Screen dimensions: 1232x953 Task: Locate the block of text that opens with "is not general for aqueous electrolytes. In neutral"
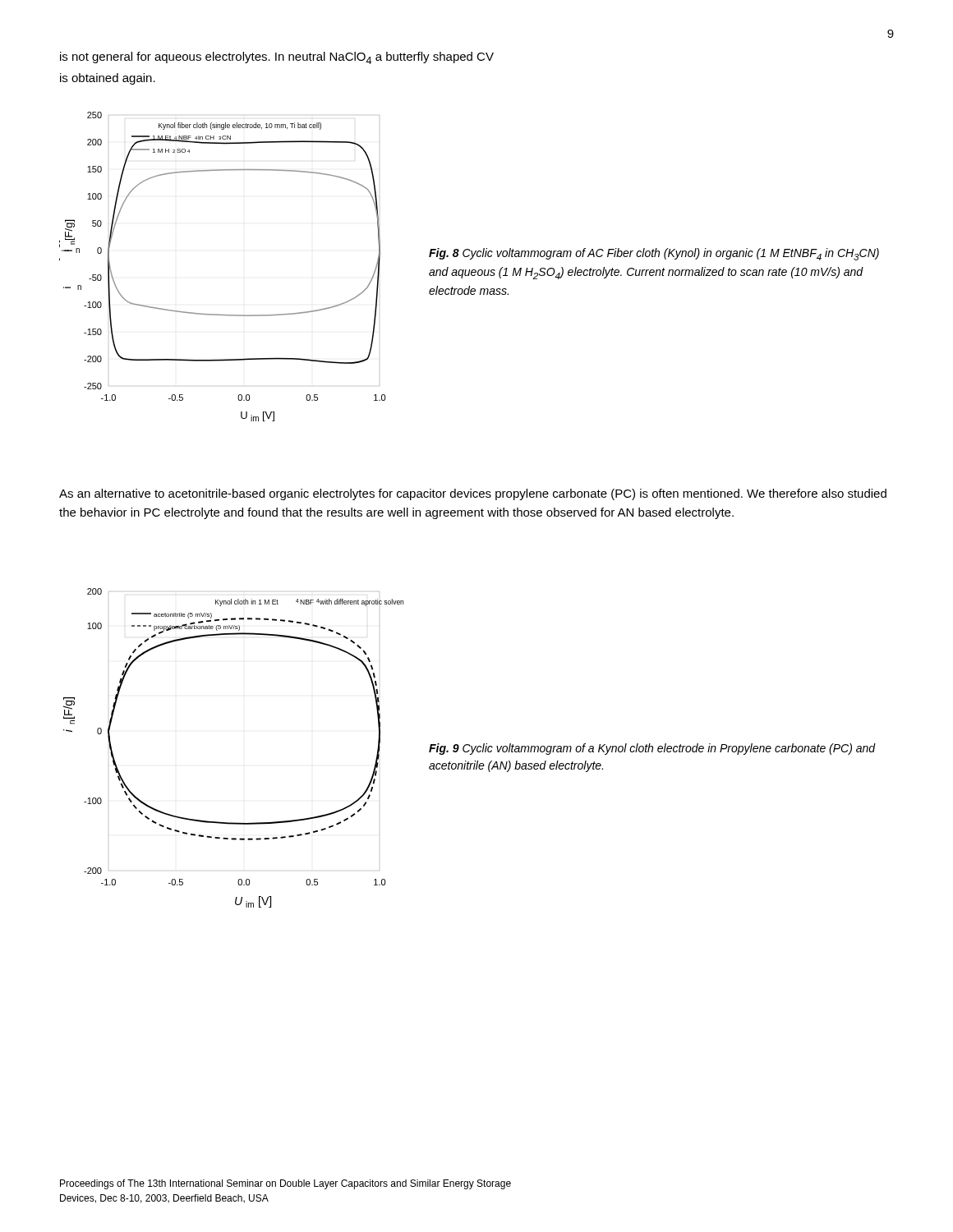coord(276,67)
